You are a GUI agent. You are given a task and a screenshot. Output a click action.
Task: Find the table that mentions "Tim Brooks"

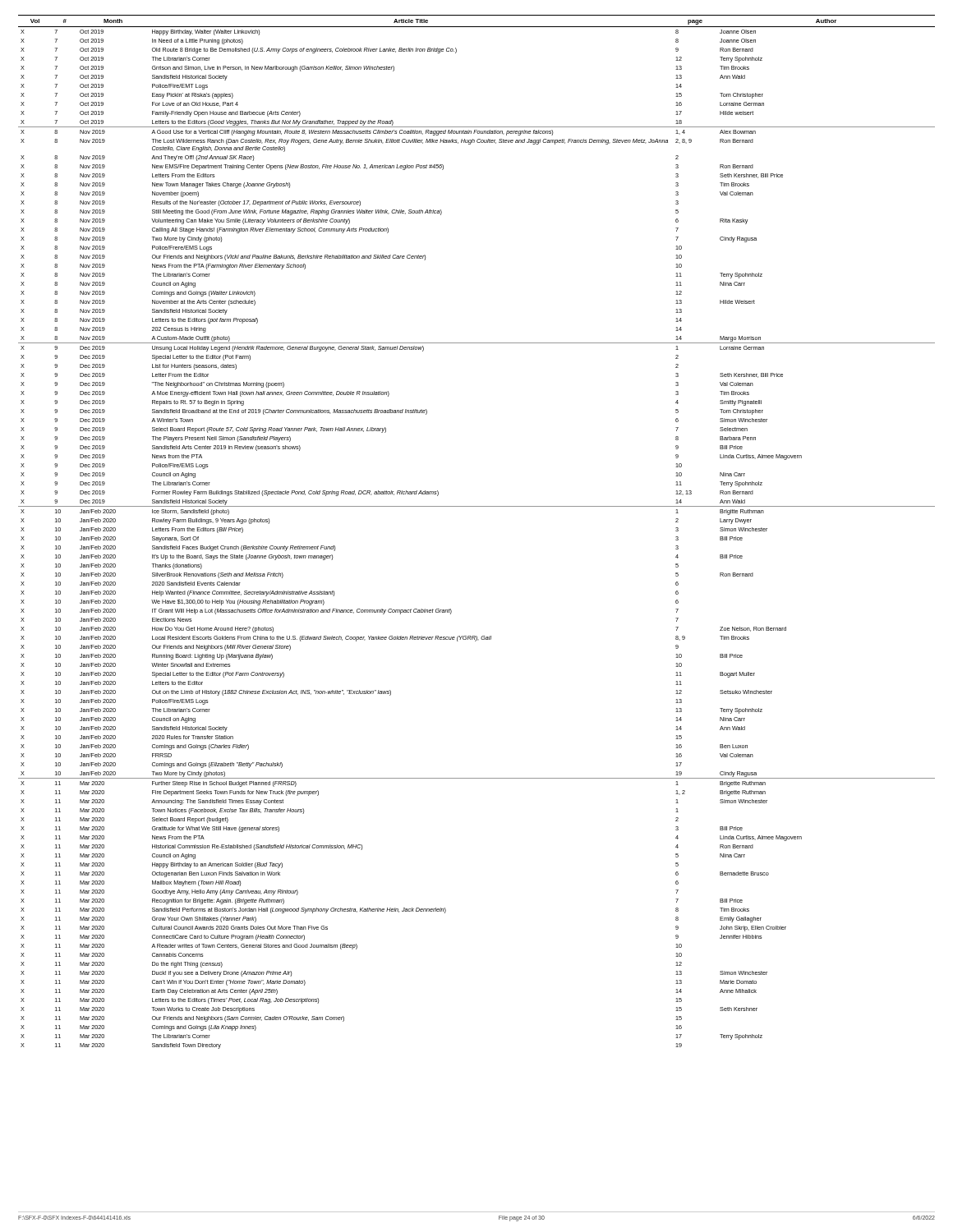tap(476, 532)
